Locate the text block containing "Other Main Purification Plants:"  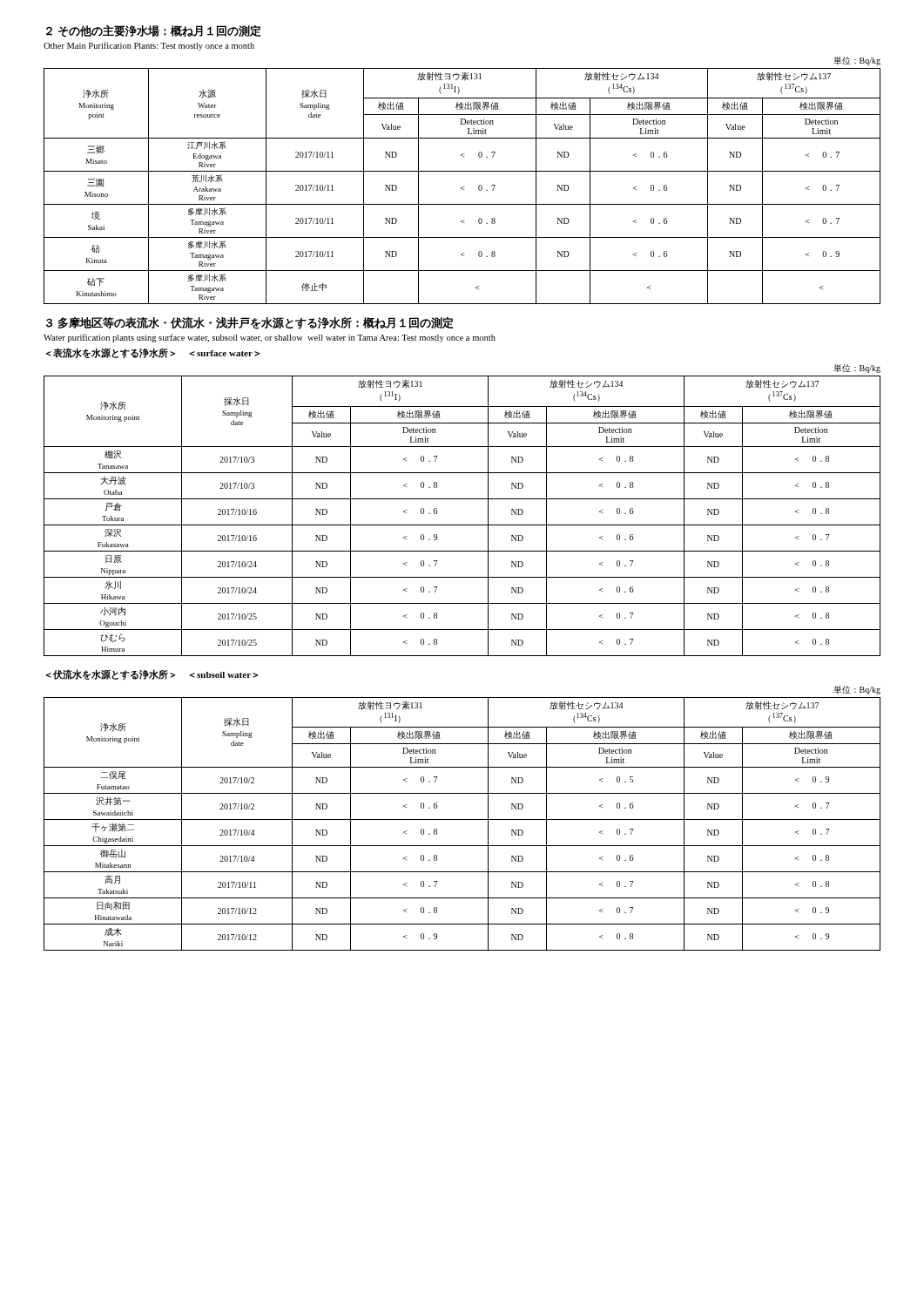[x=149, y=46]
